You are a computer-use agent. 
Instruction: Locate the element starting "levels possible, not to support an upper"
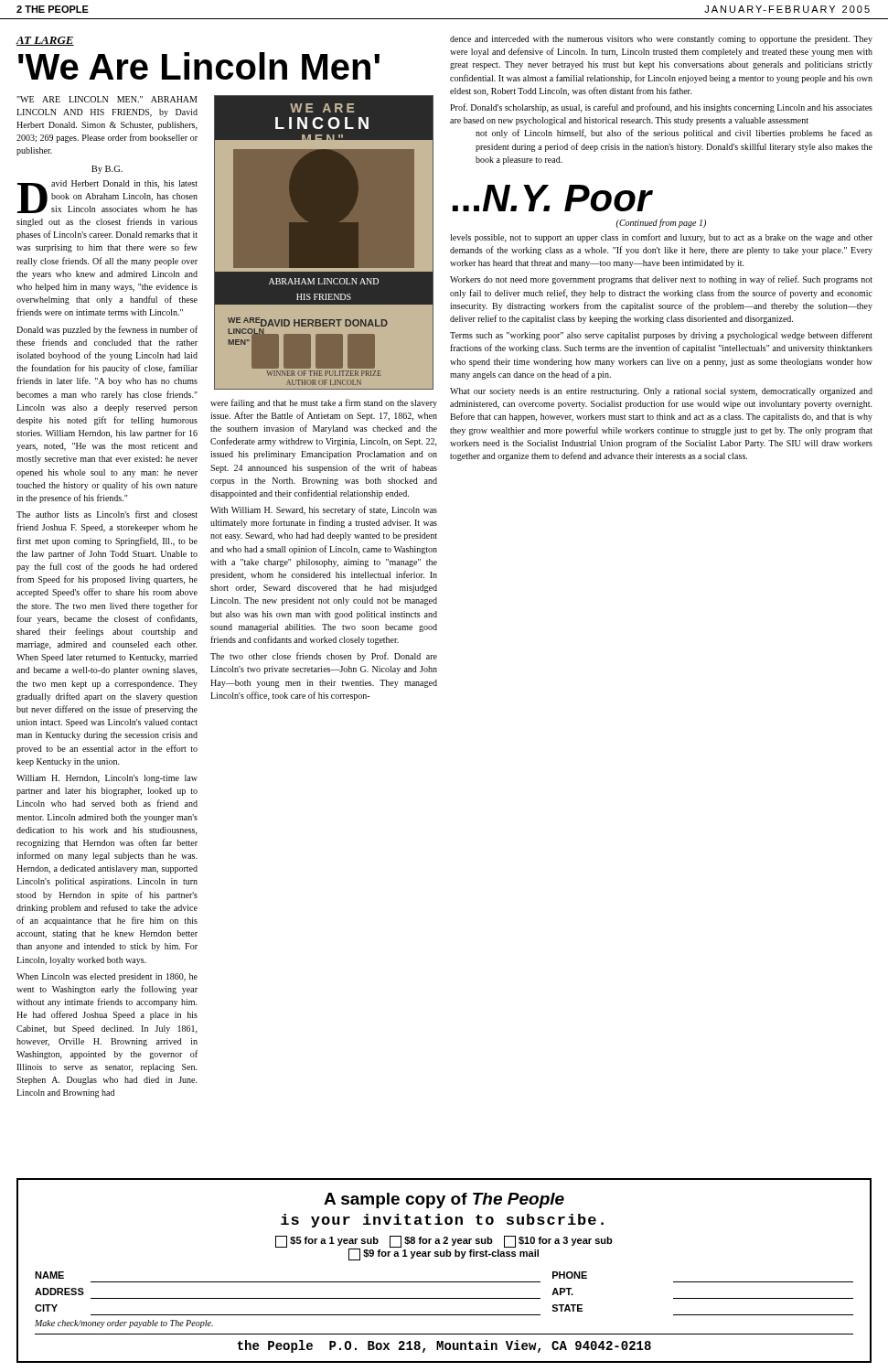pos(661,250)
